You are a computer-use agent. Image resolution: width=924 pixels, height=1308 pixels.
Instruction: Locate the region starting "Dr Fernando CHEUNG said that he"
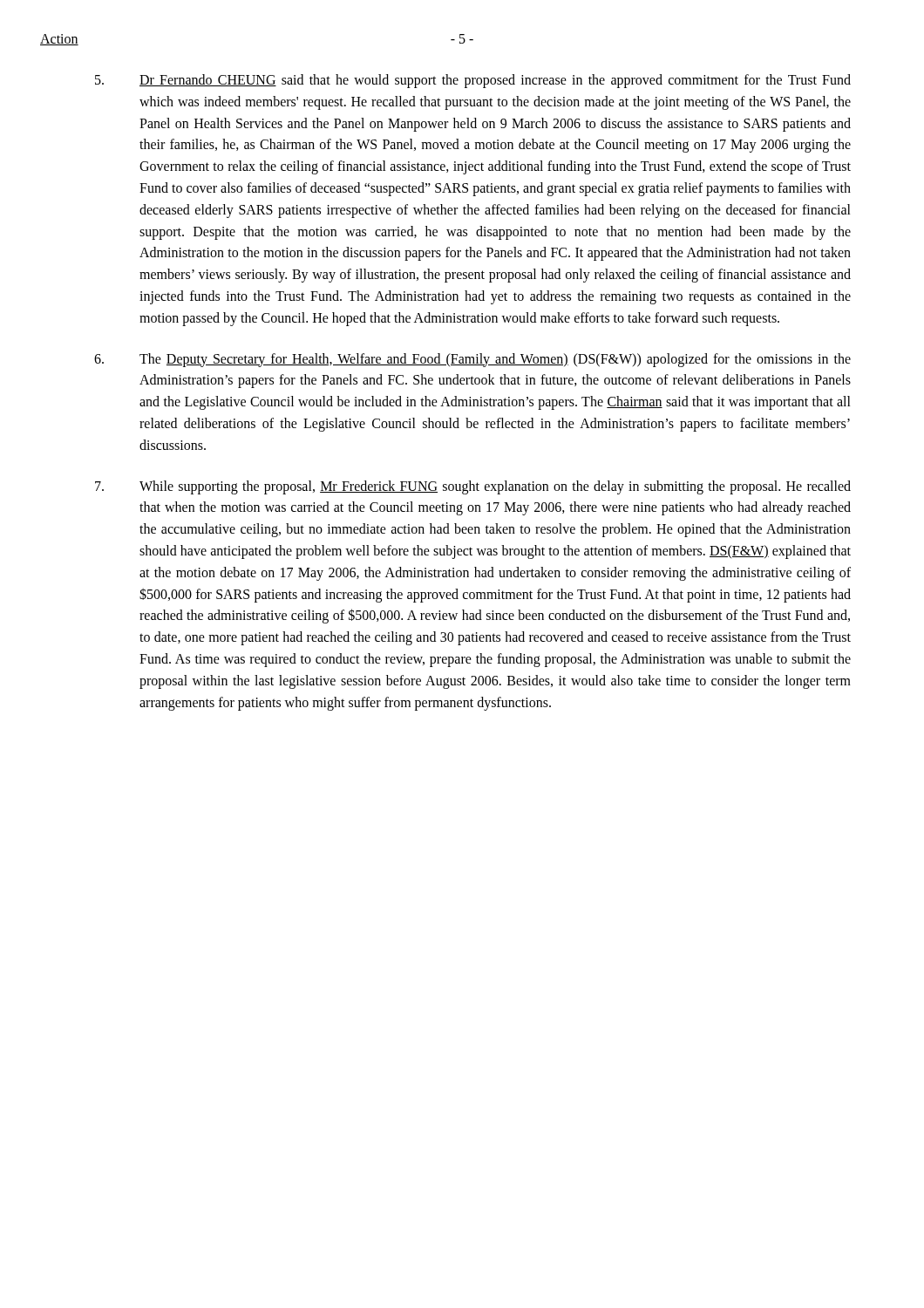point(472,199)
